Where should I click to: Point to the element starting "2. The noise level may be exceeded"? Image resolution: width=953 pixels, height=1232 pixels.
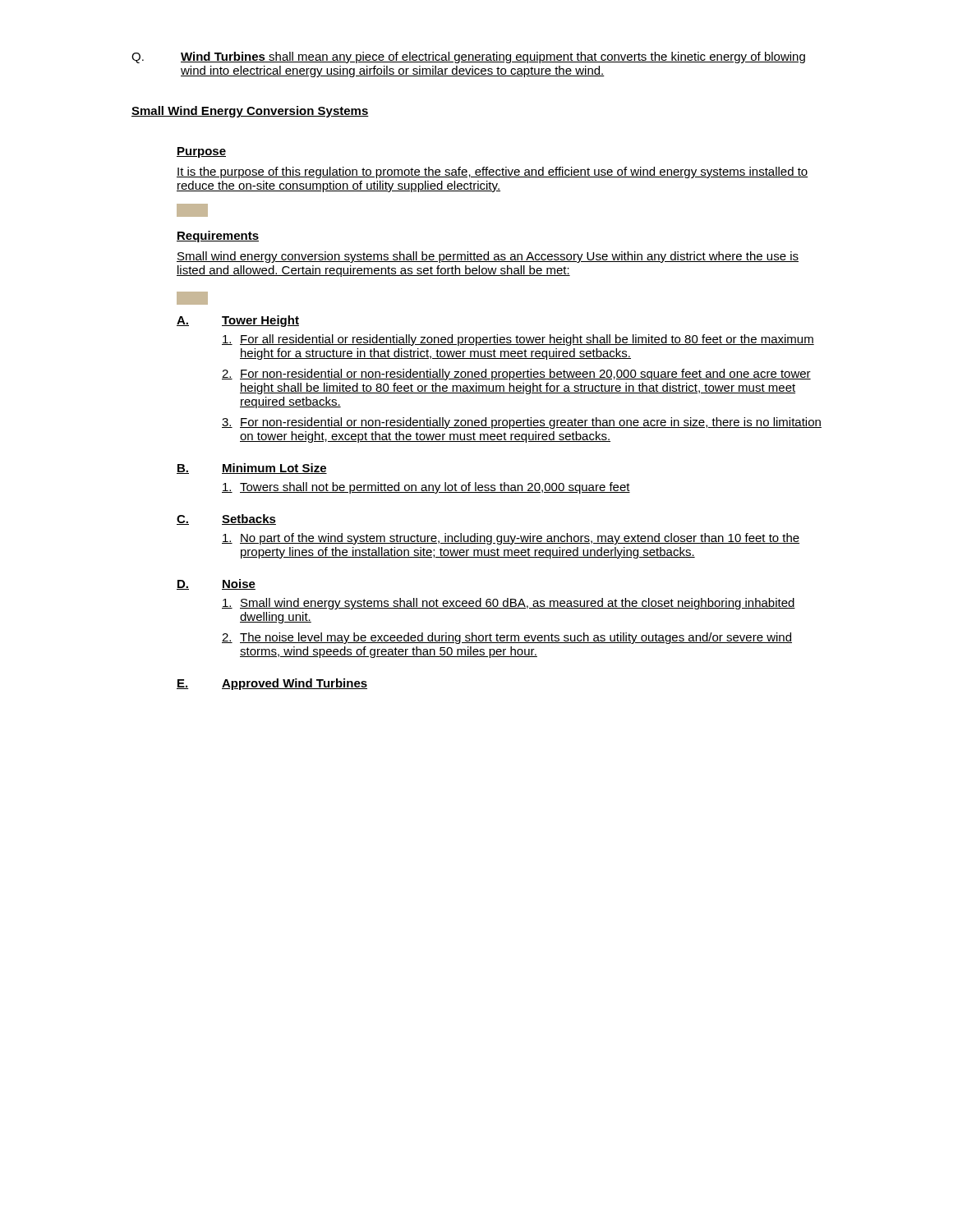point(526,644)
